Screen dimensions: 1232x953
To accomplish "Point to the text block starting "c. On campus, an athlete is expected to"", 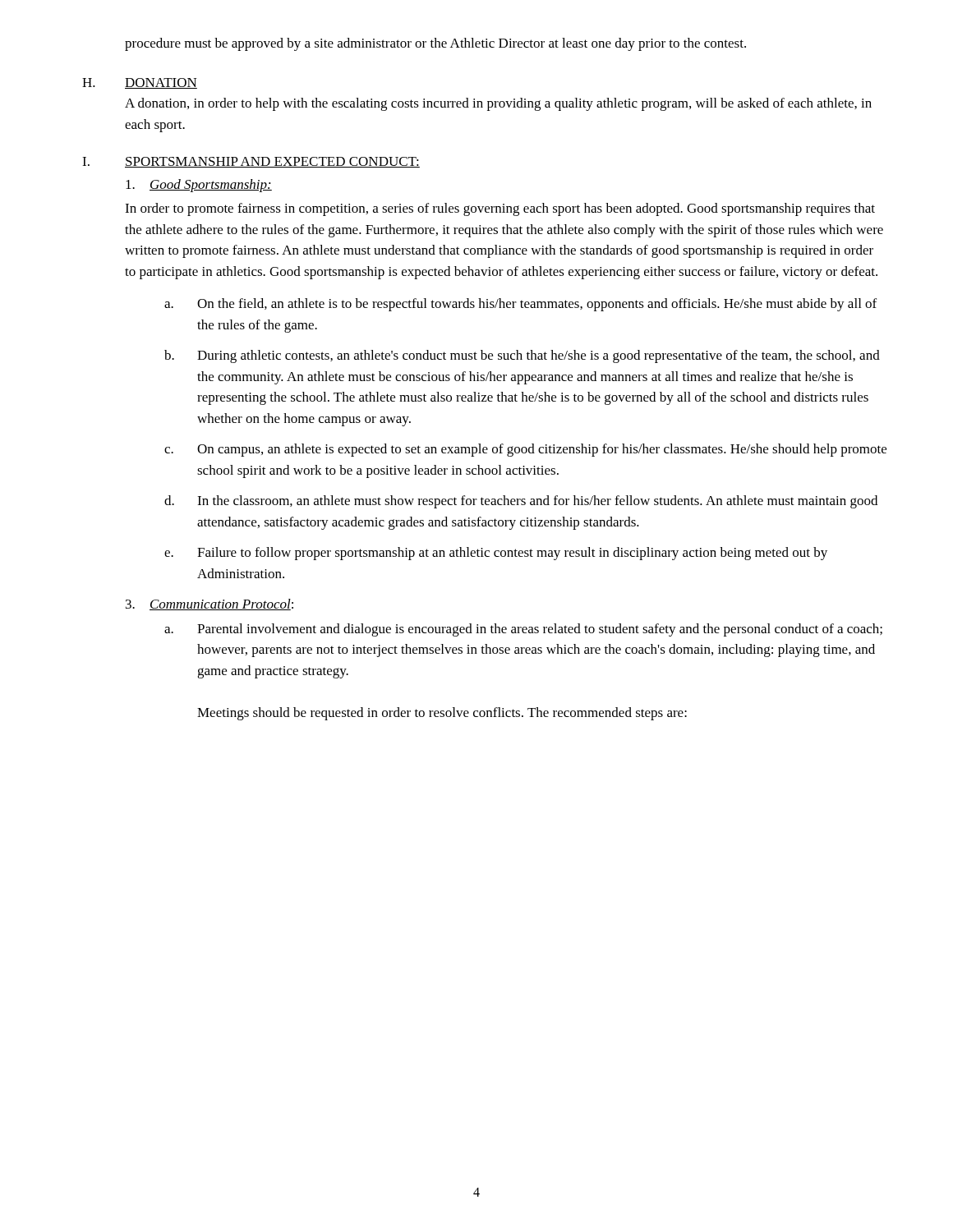I will [526, 460].
